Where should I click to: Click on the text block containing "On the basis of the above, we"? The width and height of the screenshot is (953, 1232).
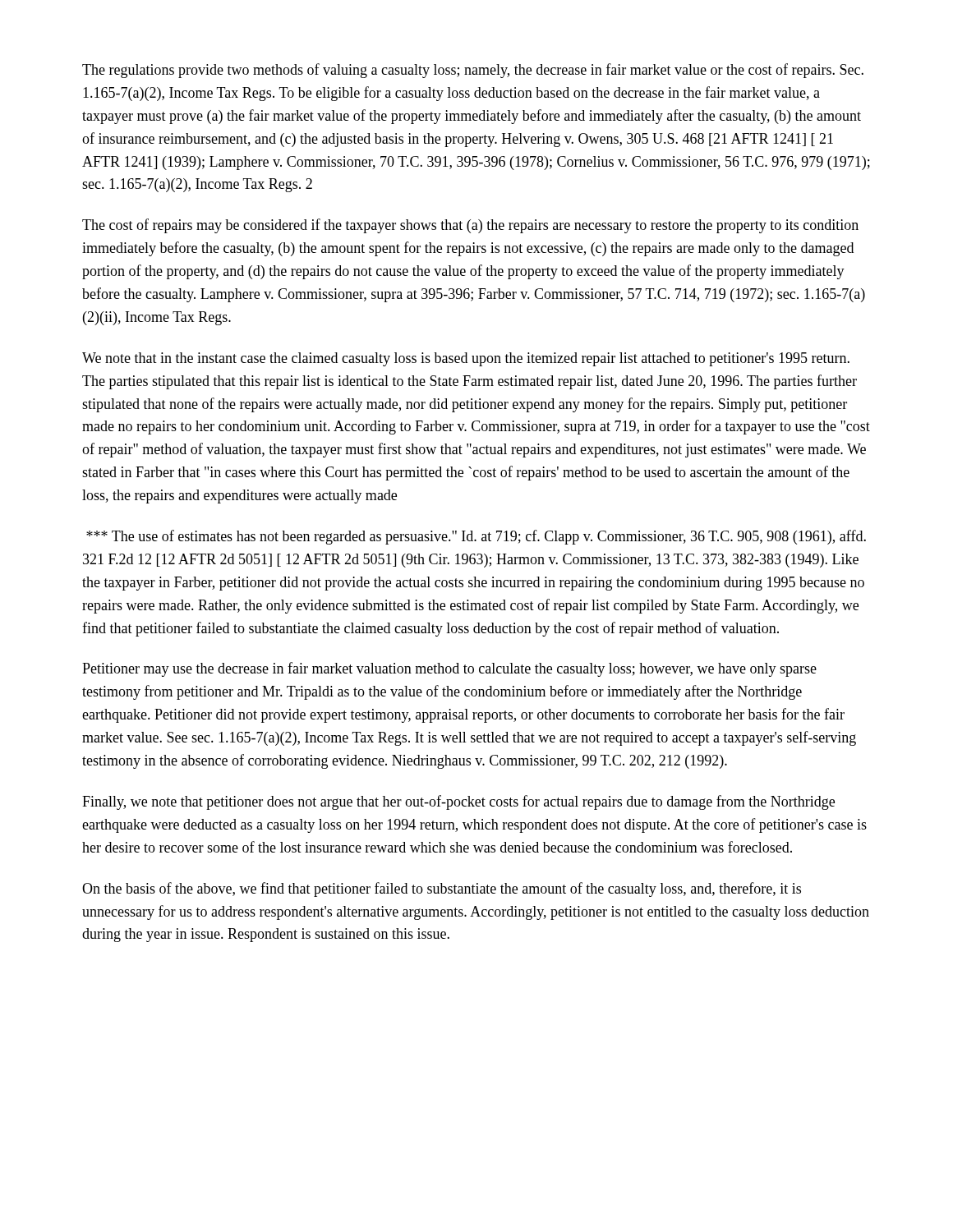click(x=476, y=911)
